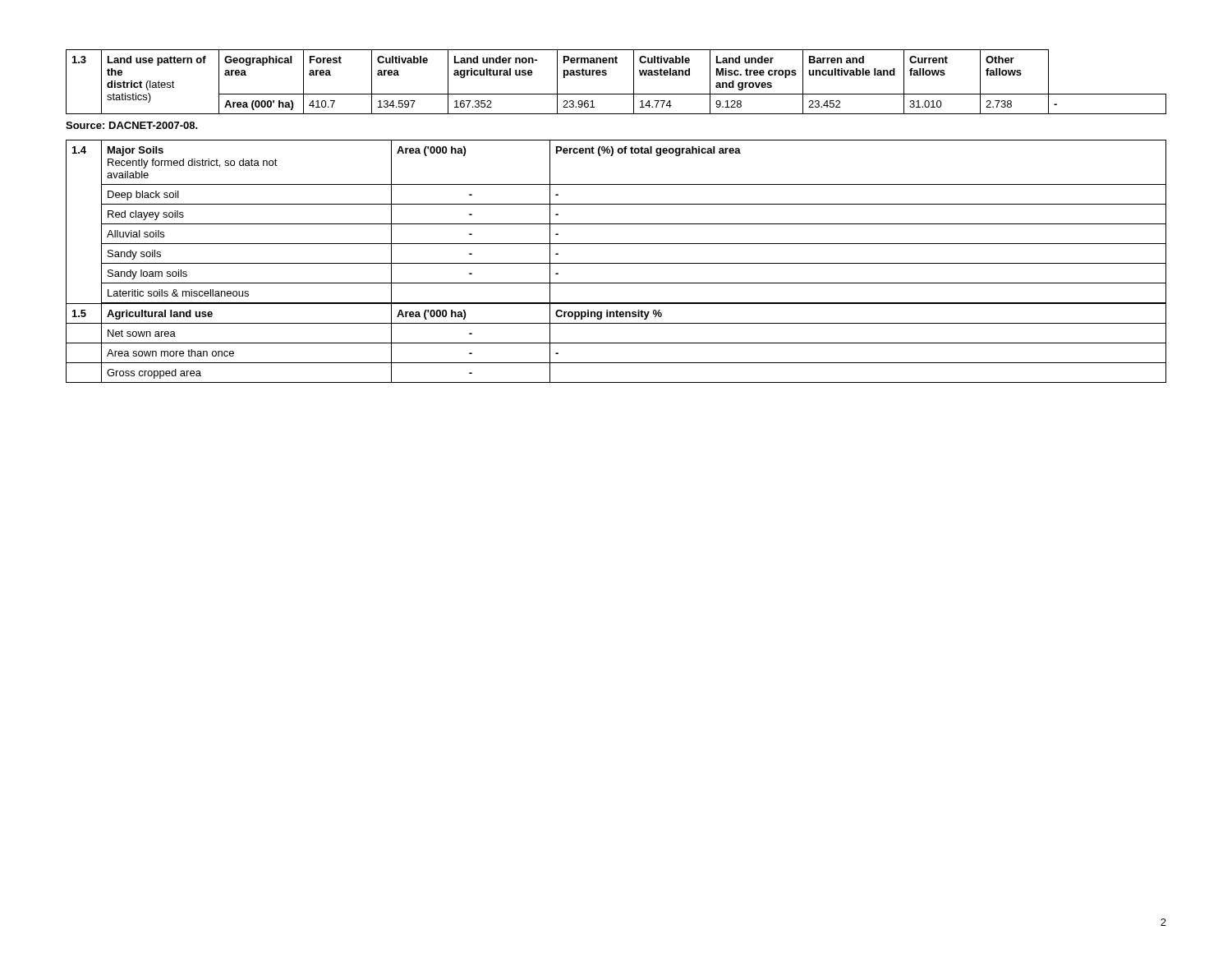Image resolution: width=1232 pixels, height=953 pixels.
Task: Select the table that reads "Net sown area"
Action: tap(616, 261)
